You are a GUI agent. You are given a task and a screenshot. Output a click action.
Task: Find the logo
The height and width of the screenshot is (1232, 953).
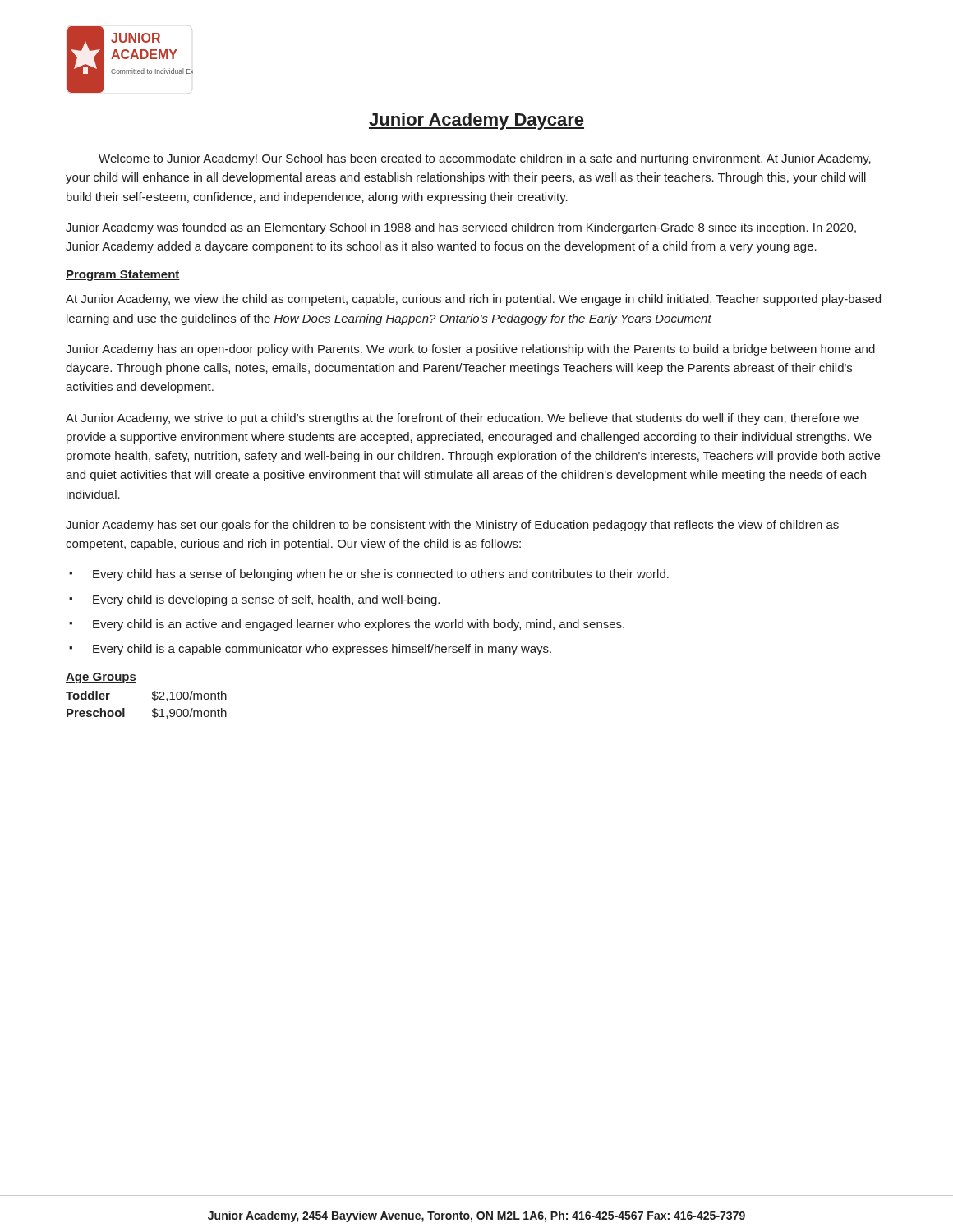pos(476,60)
